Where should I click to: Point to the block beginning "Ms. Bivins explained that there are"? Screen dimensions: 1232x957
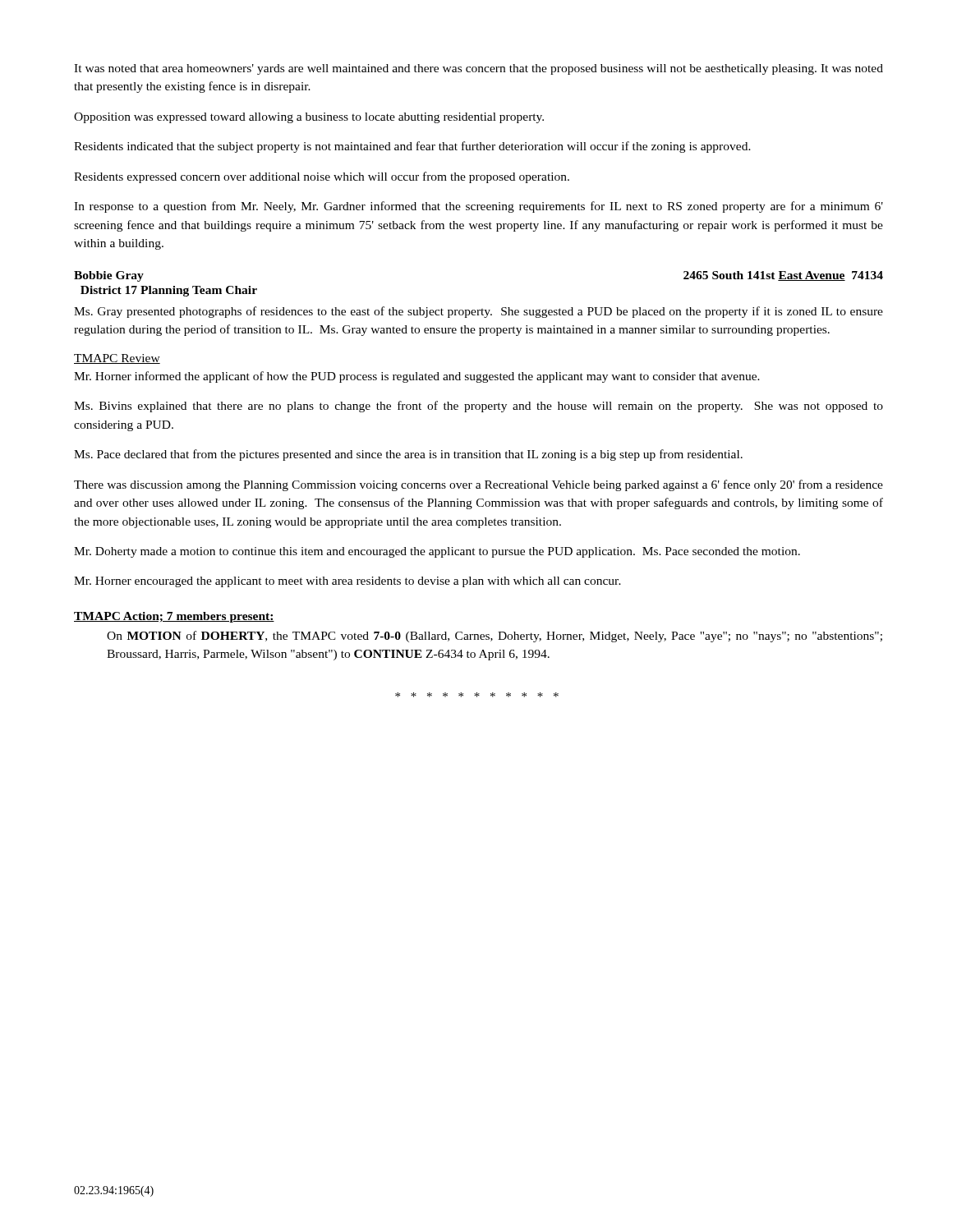pos(478,415)
